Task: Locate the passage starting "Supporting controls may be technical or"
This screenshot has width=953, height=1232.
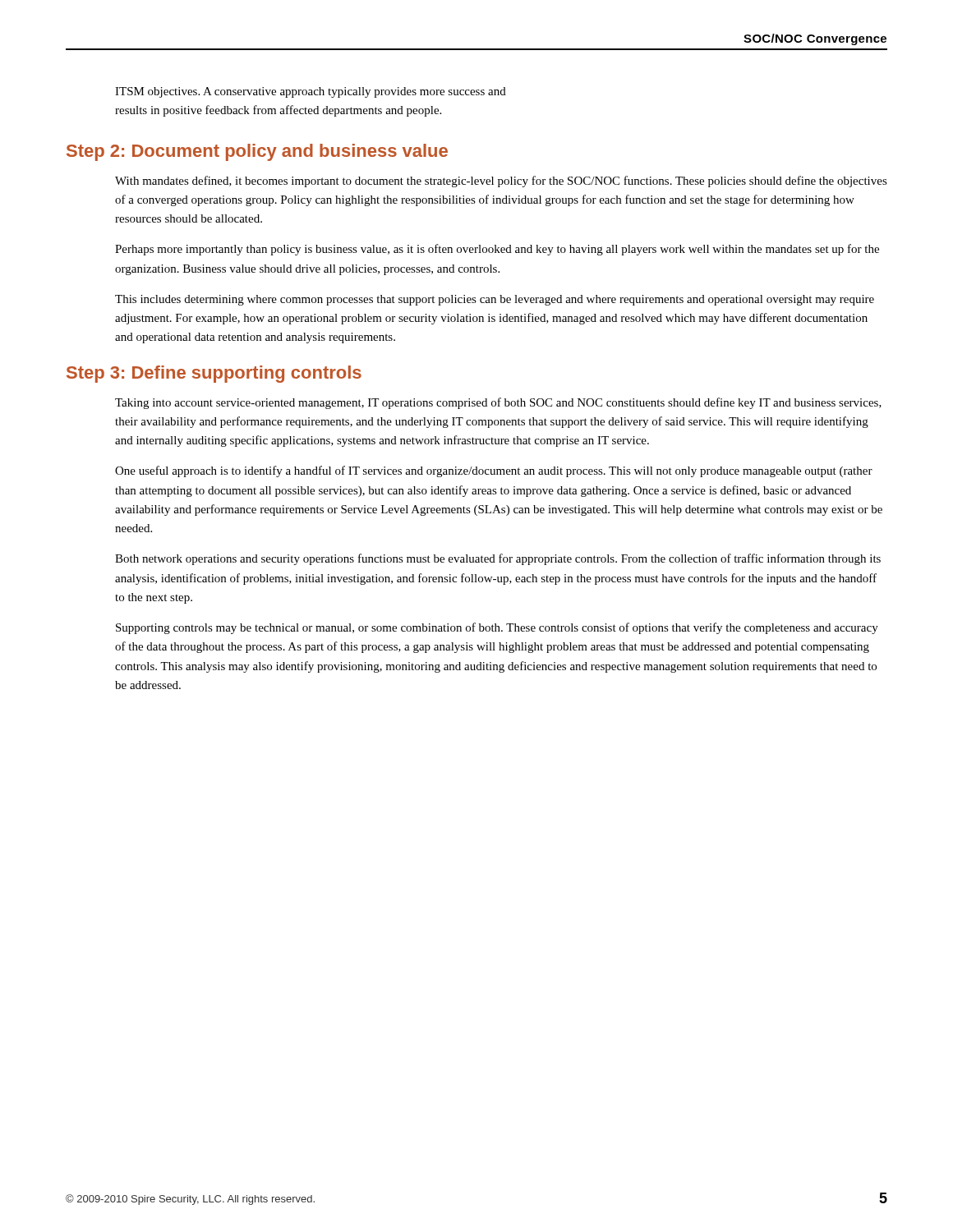Action: click(x=497, y=656)
